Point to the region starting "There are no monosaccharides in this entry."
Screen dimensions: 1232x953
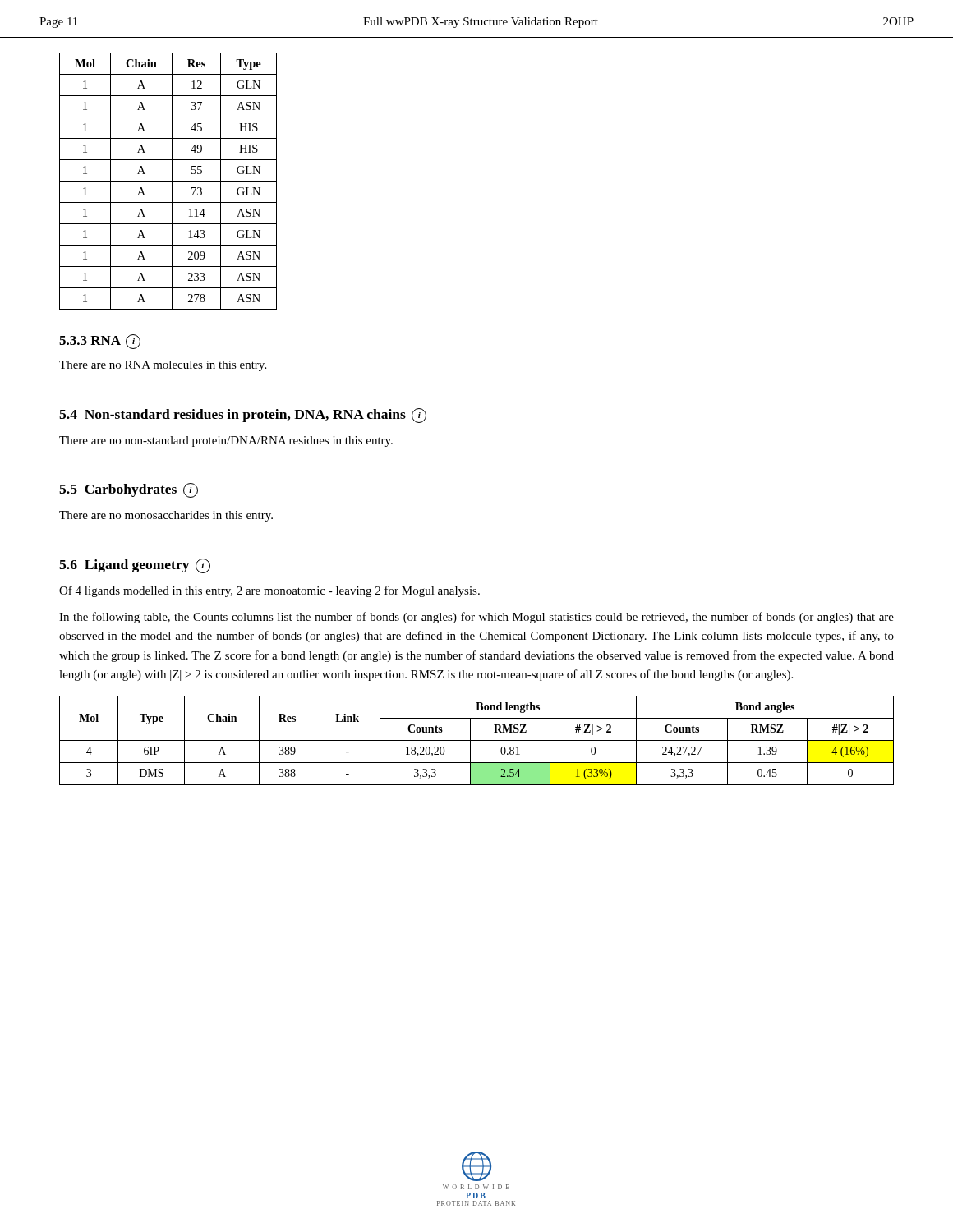(x=166, y=515)
